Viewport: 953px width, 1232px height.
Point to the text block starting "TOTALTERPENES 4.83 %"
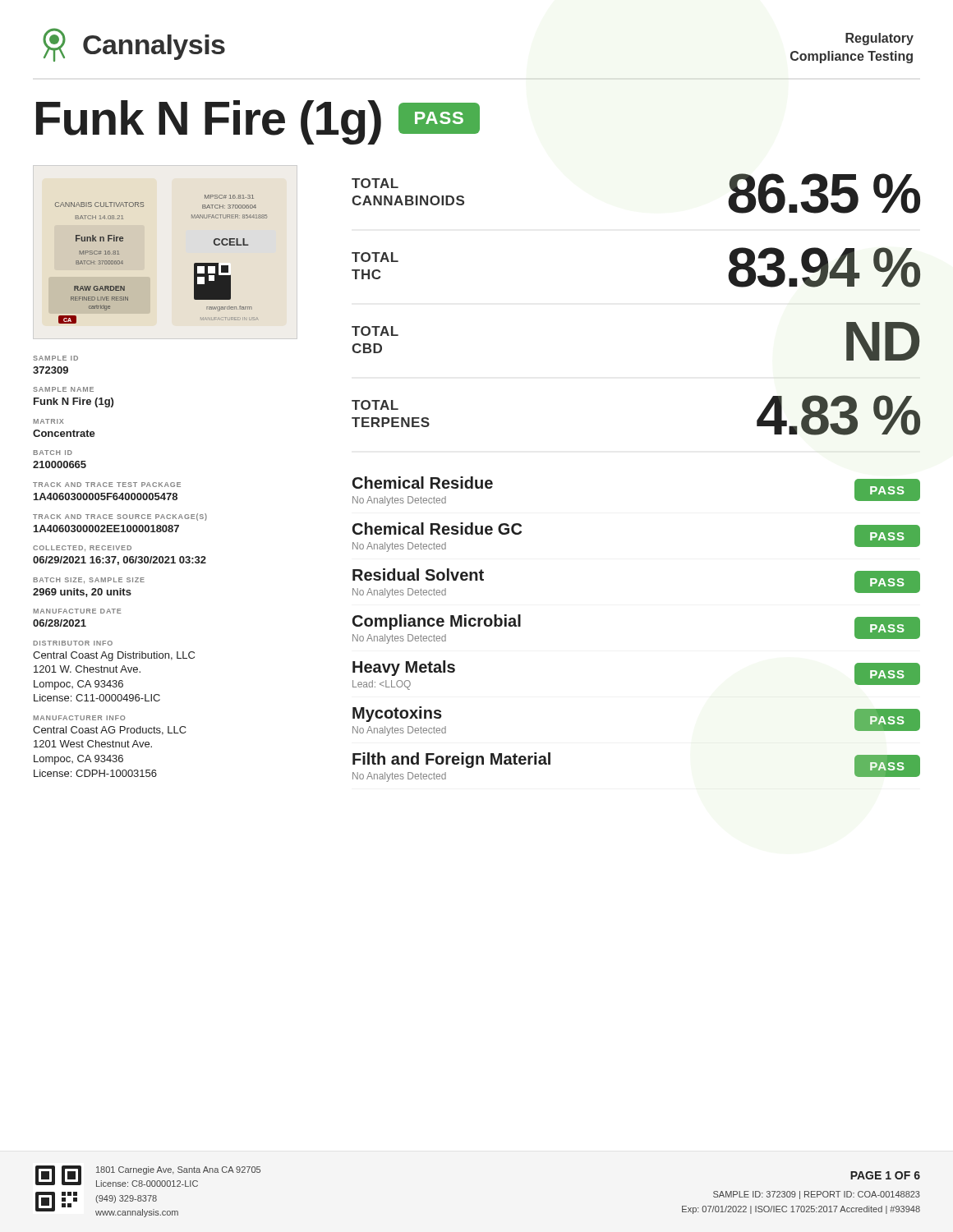(x=395, y=418)
